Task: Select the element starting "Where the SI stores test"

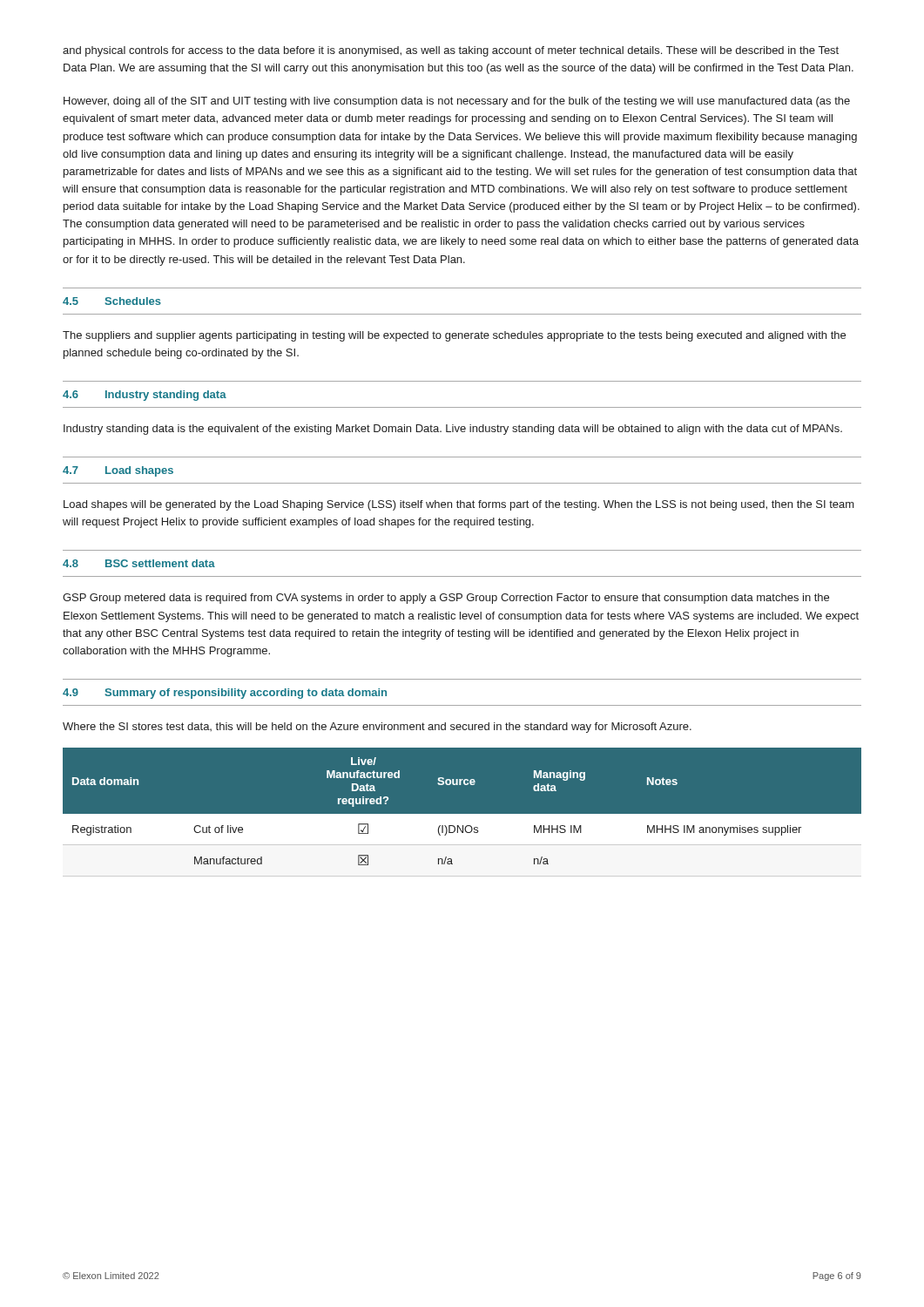Action: click(377, 726)
